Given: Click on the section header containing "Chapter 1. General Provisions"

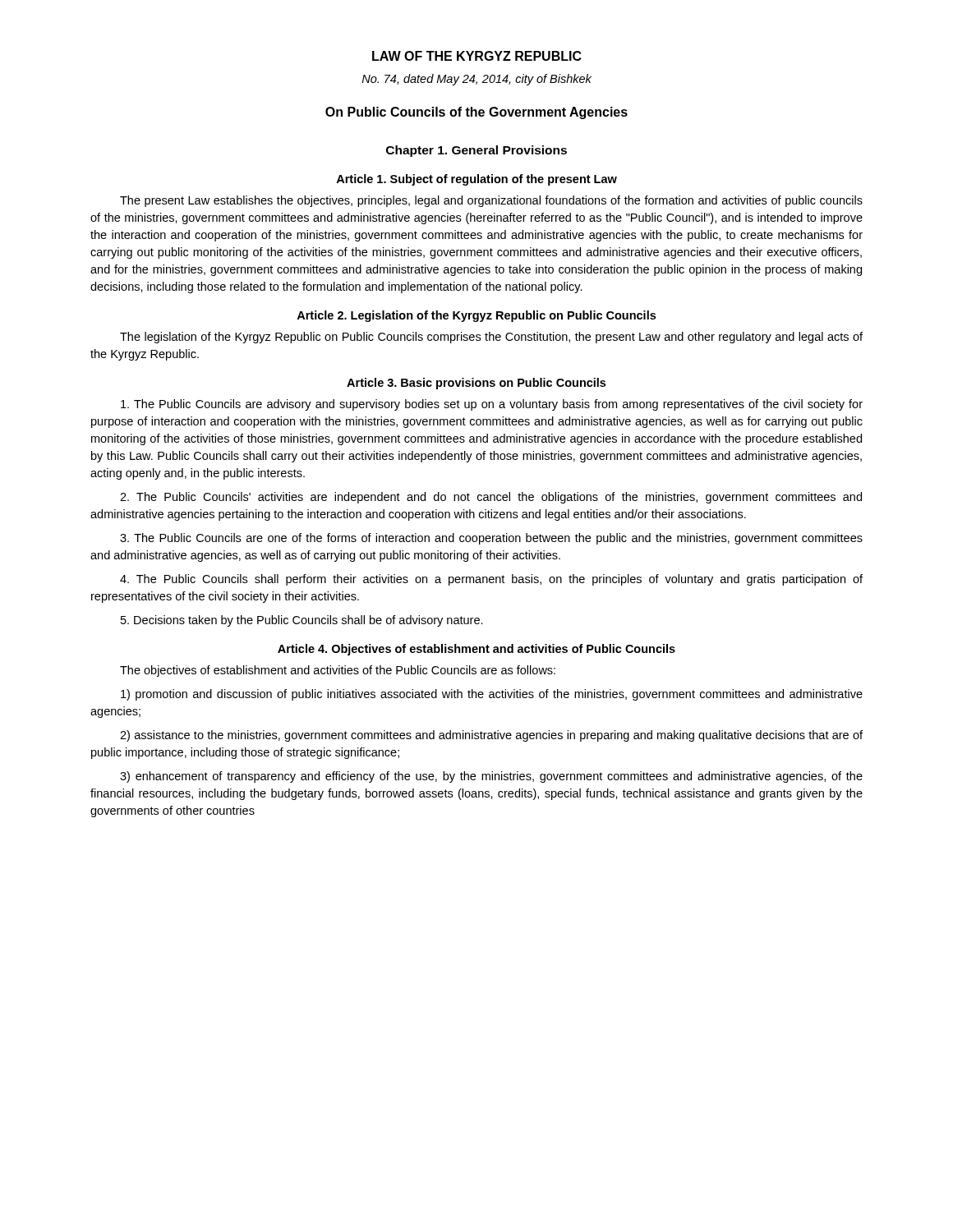Looking at the screenshot, I should [476, 150].
